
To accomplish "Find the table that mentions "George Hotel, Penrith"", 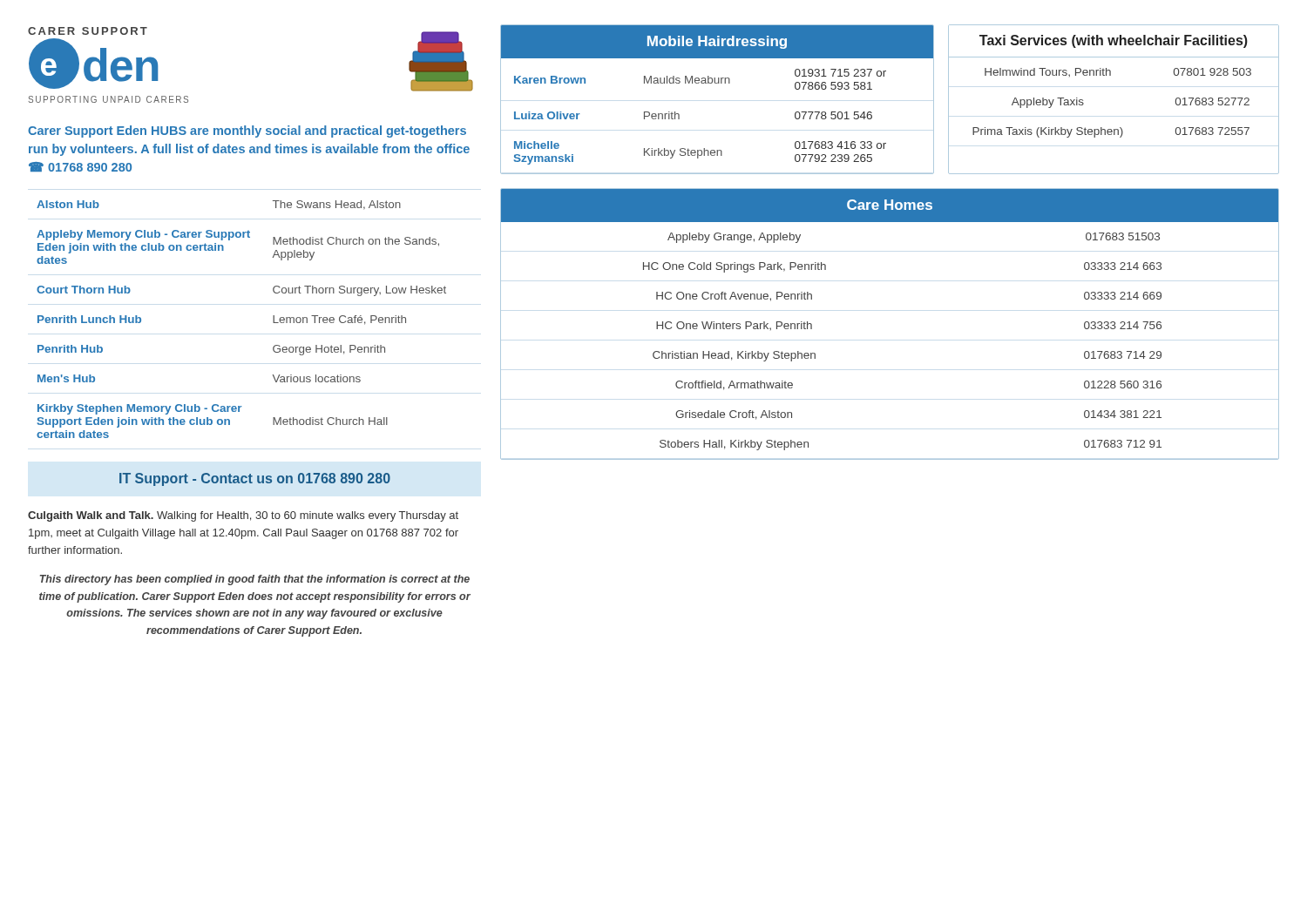I will click(x=254, y=319).
